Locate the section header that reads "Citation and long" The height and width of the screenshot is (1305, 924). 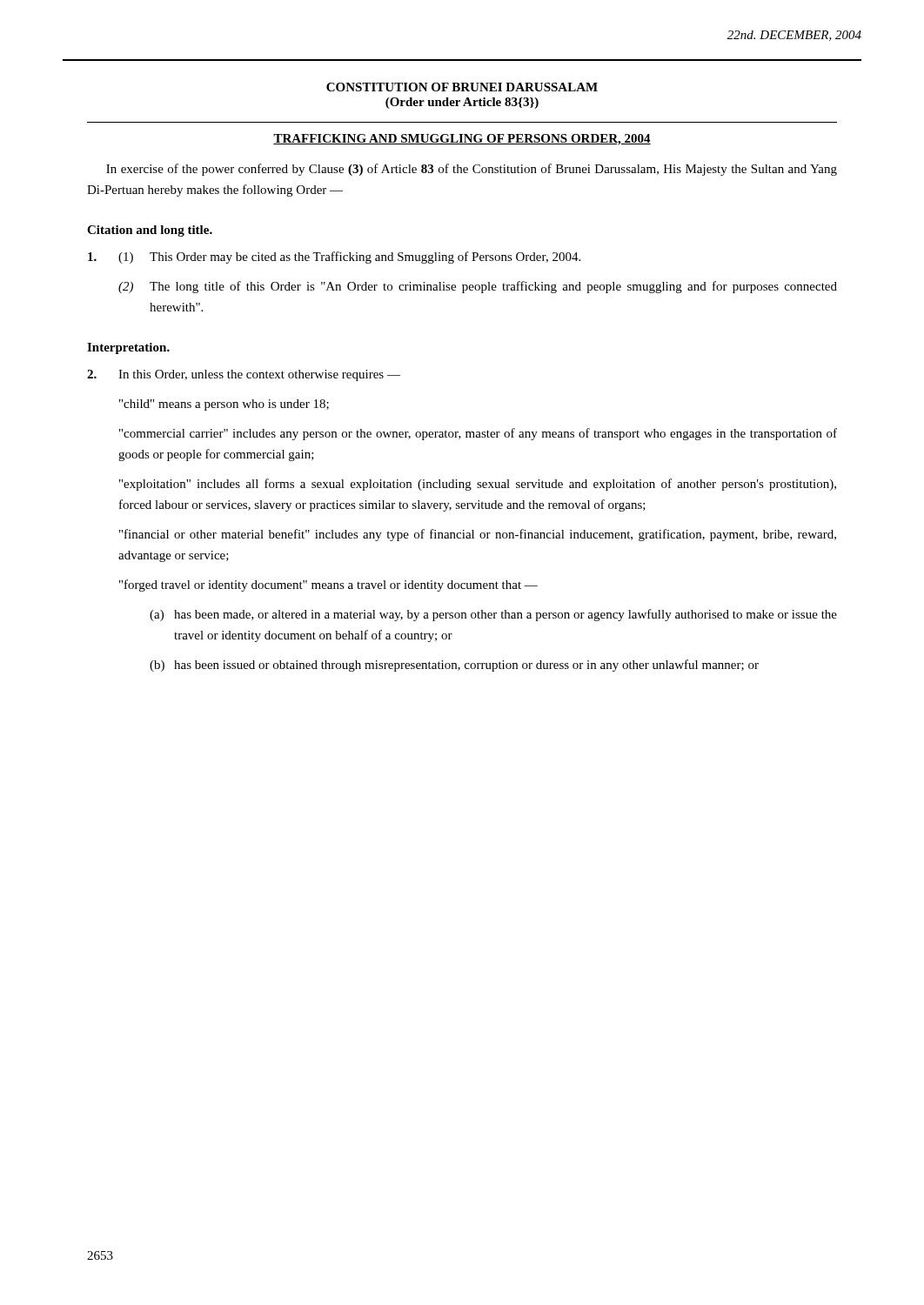150,230
